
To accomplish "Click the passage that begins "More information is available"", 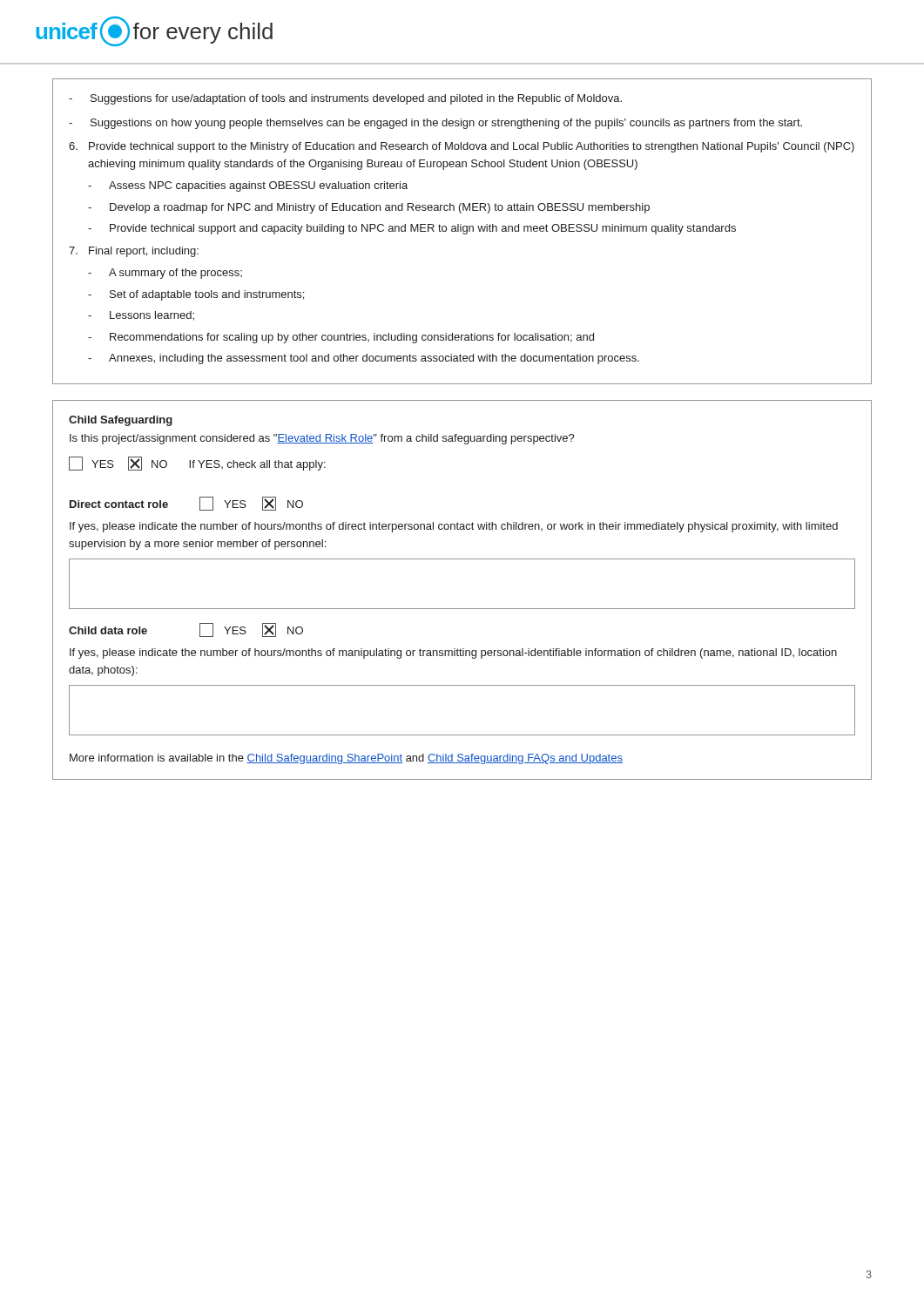I will (346, 758).
